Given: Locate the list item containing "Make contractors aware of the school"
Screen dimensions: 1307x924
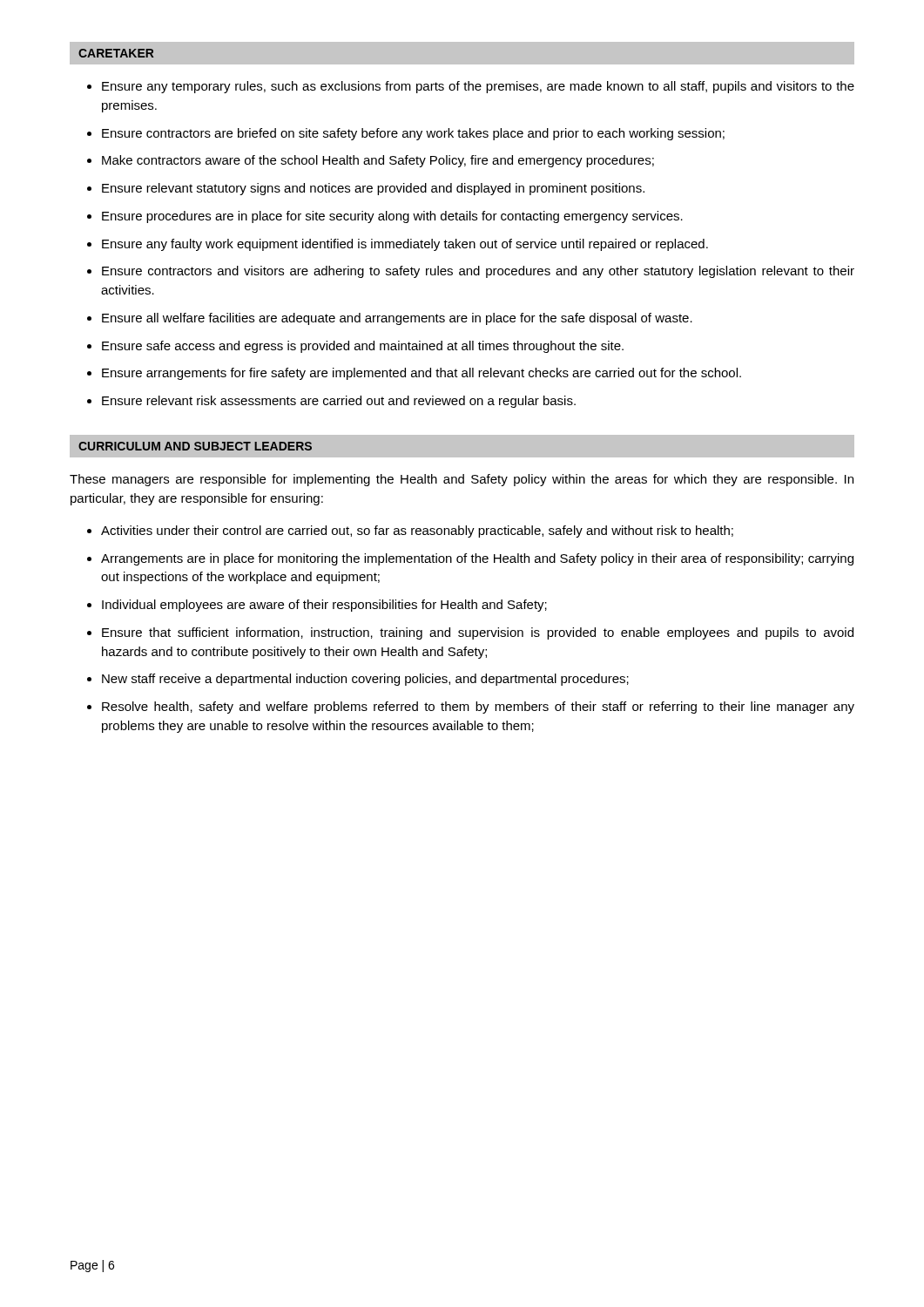Looking at the screenshot, I should point(378,160).
